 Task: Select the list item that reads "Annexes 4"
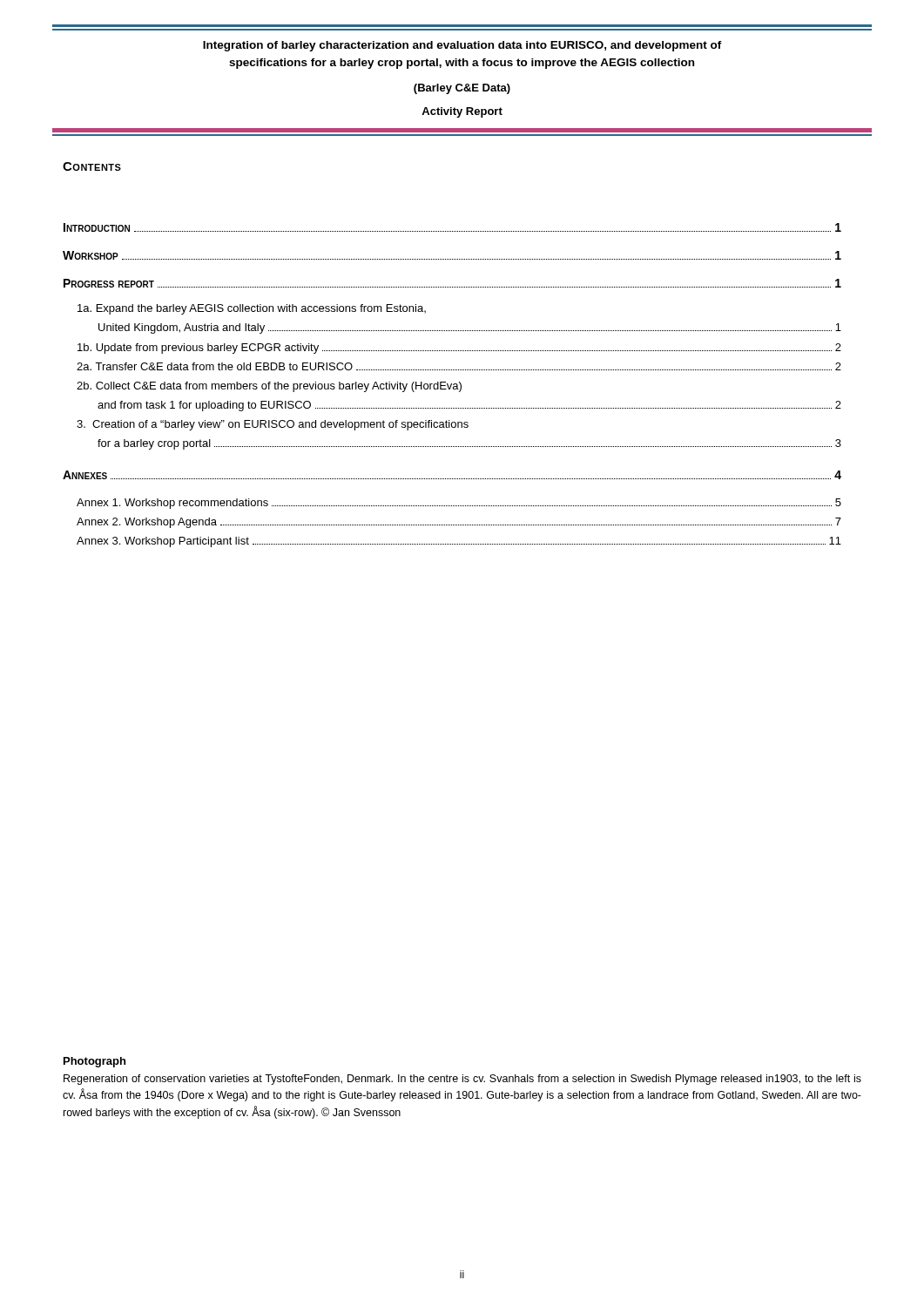pyautogui.click(x=452, y=476)
